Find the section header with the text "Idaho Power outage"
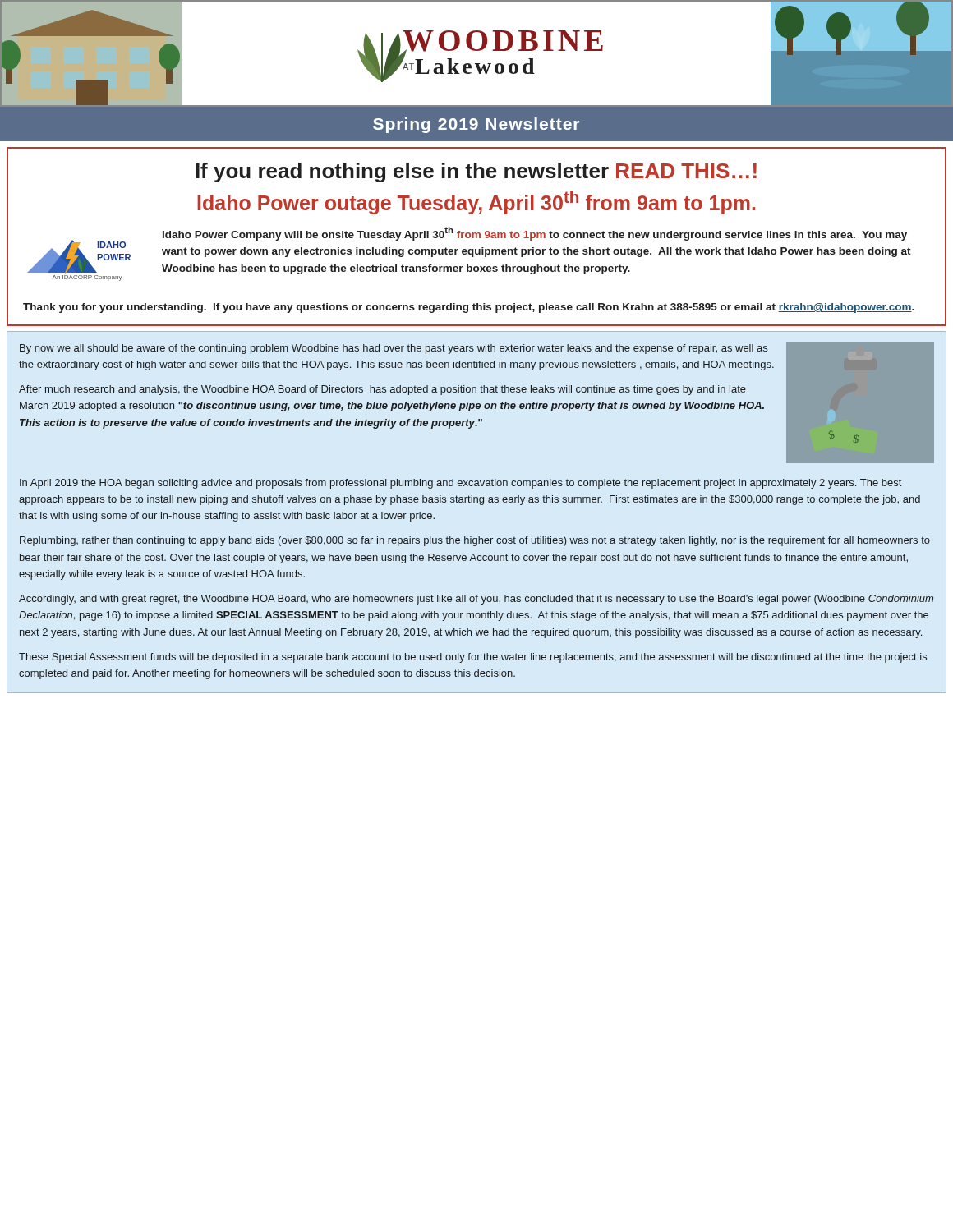Viewport: 953px width, 1232px height. pos(476,201)
